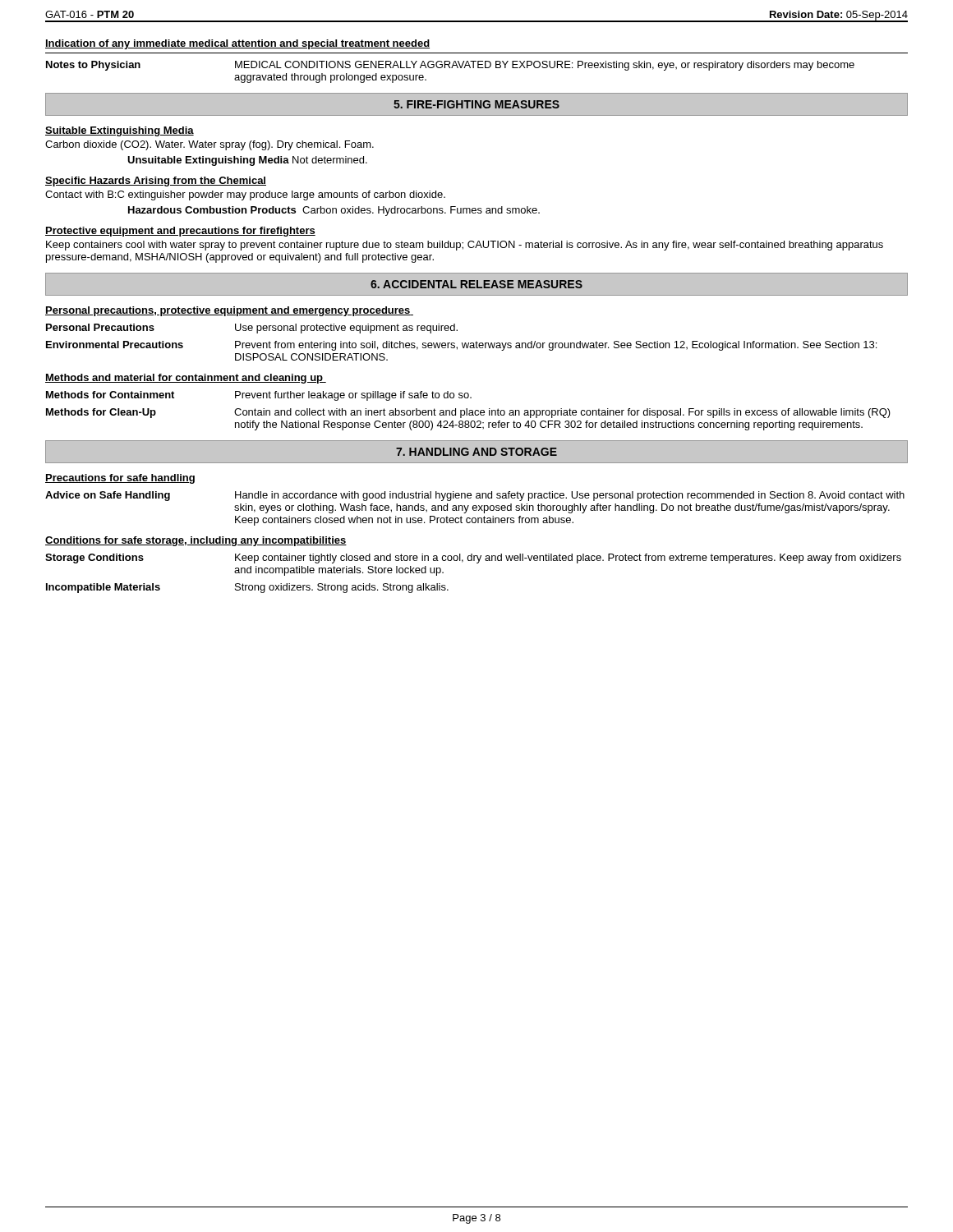Navigate to the text starting "7. HANDLING AND STORAGE"

pyautogui.click(x=476, y=452)
